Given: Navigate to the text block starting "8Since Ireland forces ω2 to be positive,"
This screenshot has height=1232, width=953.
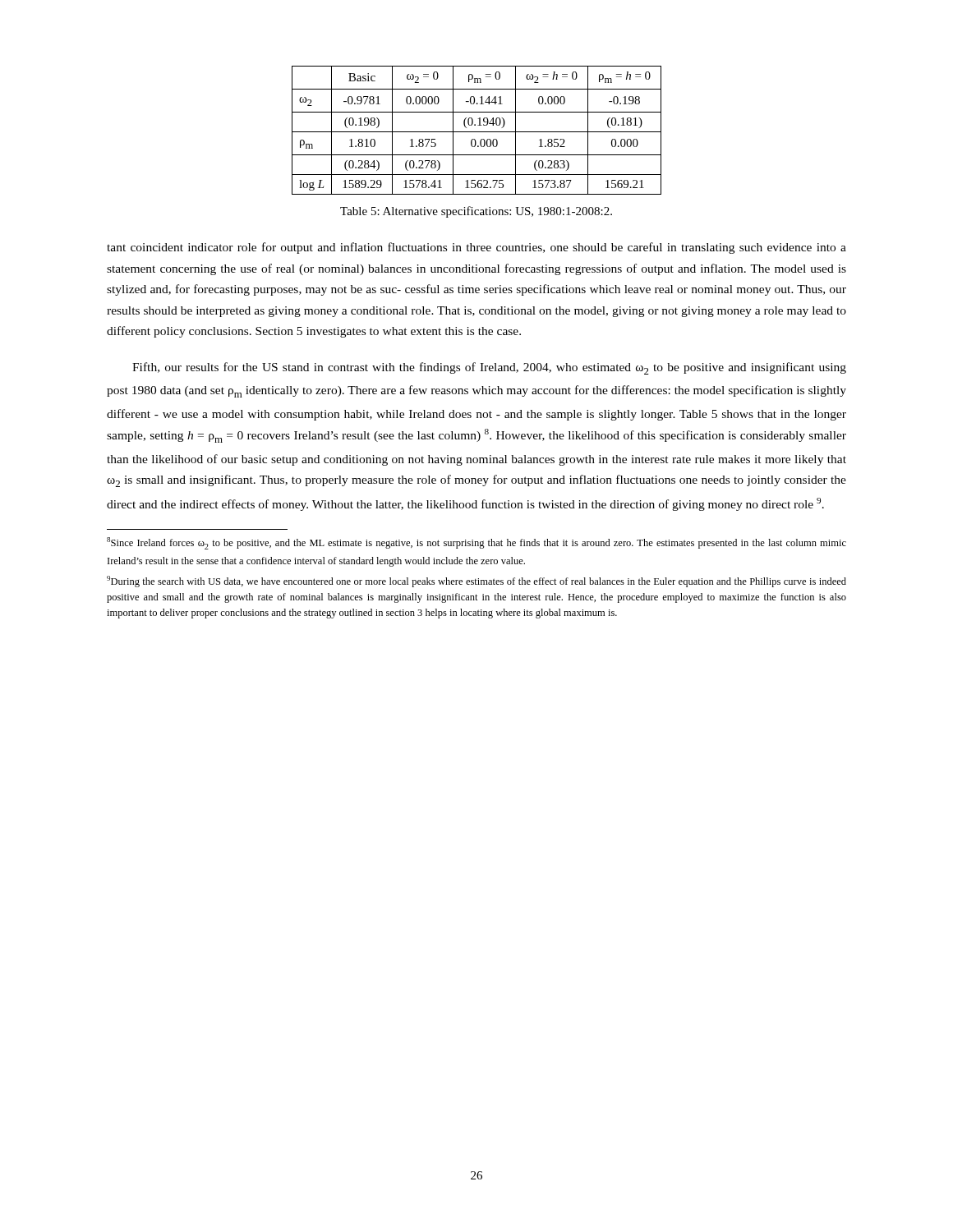Looking at the screenshot, I should pyautogui.click(x=476, y=551).
